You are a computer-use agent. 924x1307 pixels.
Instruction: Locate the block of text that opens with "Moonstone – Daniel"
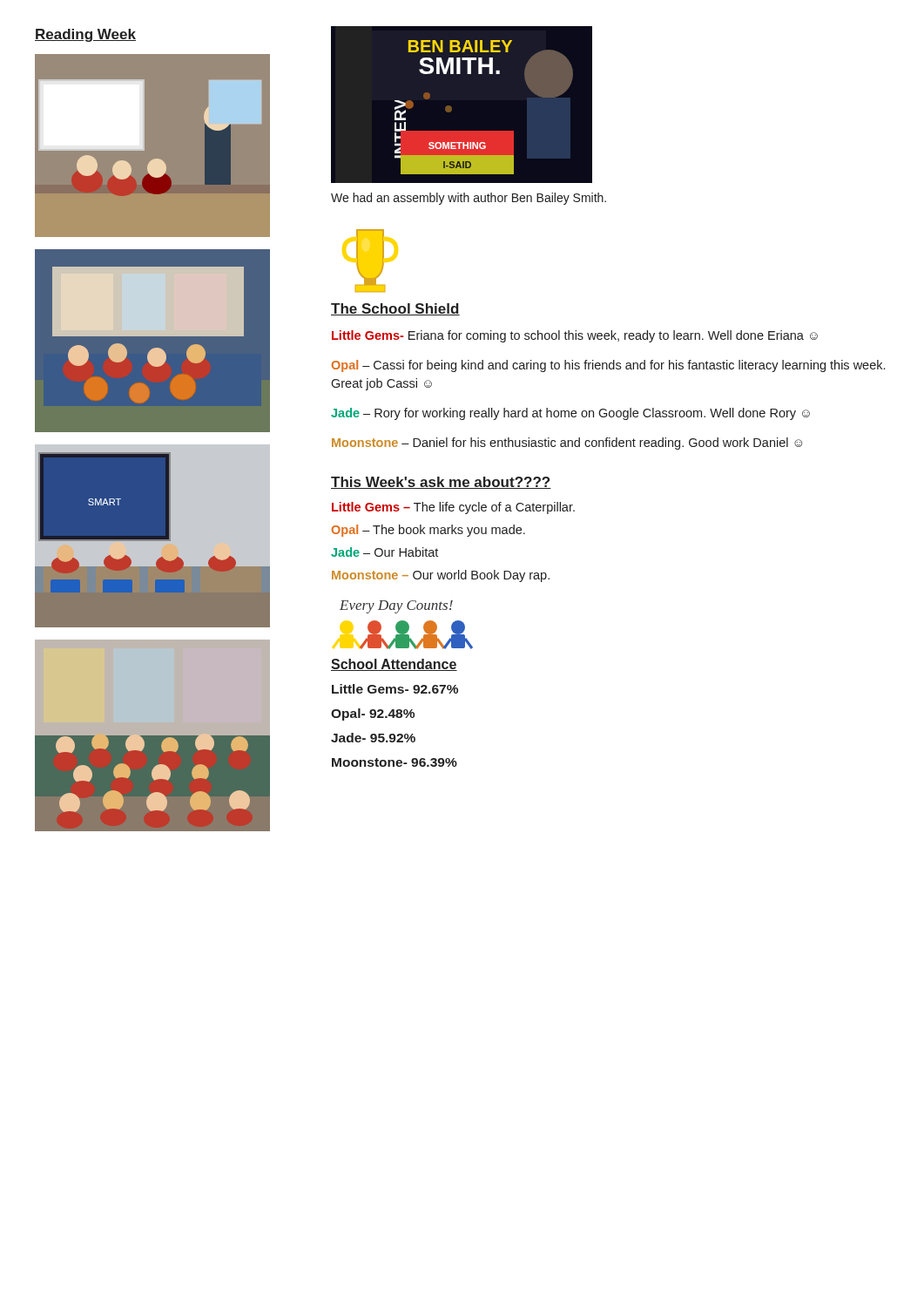coord(568,443)
